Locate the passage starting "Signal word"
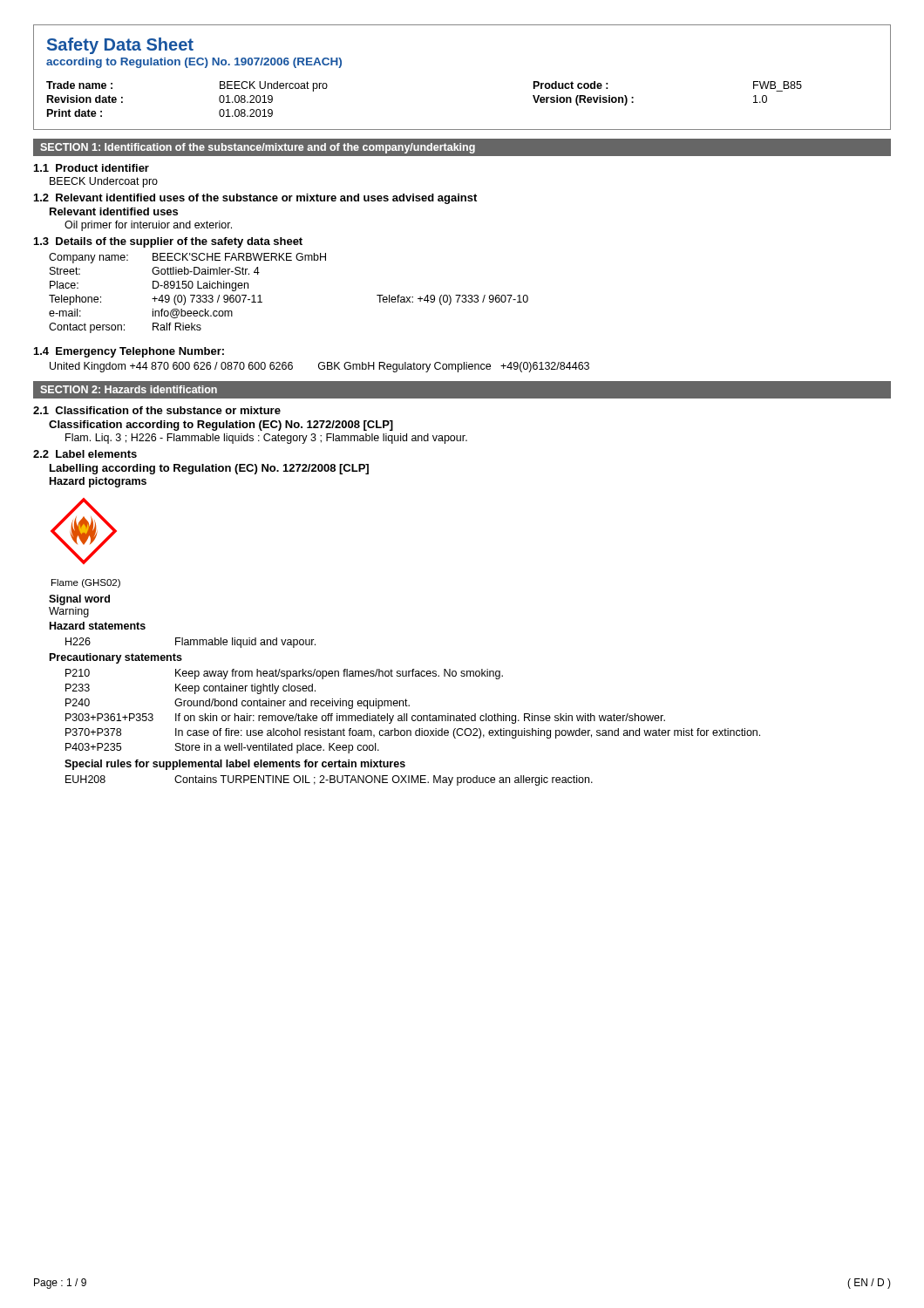 tap(80, 599)
